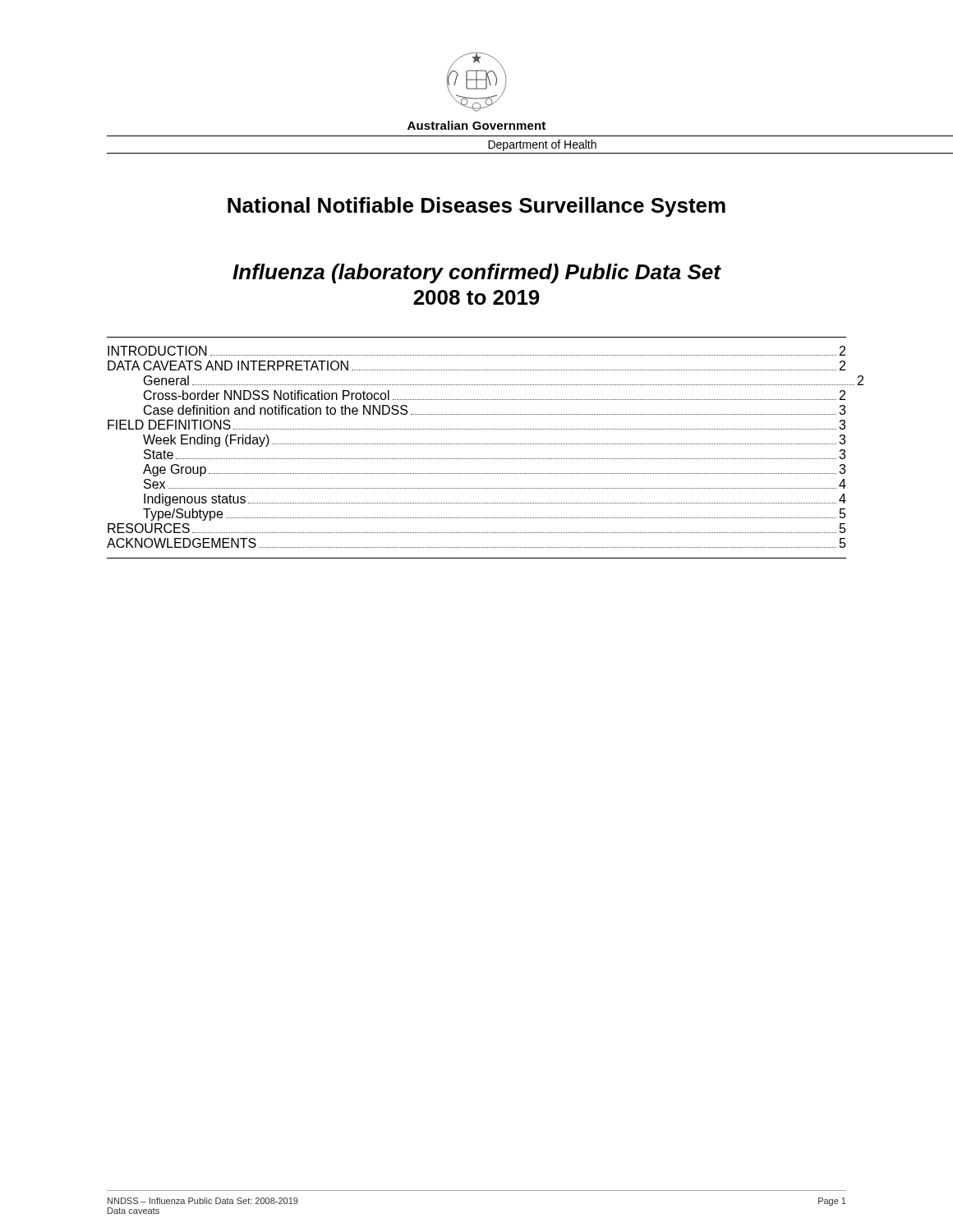This screenshot has width=953, height=1232.
Task: Locate the title containing "Australian Government"
Action: pos(476,125)
